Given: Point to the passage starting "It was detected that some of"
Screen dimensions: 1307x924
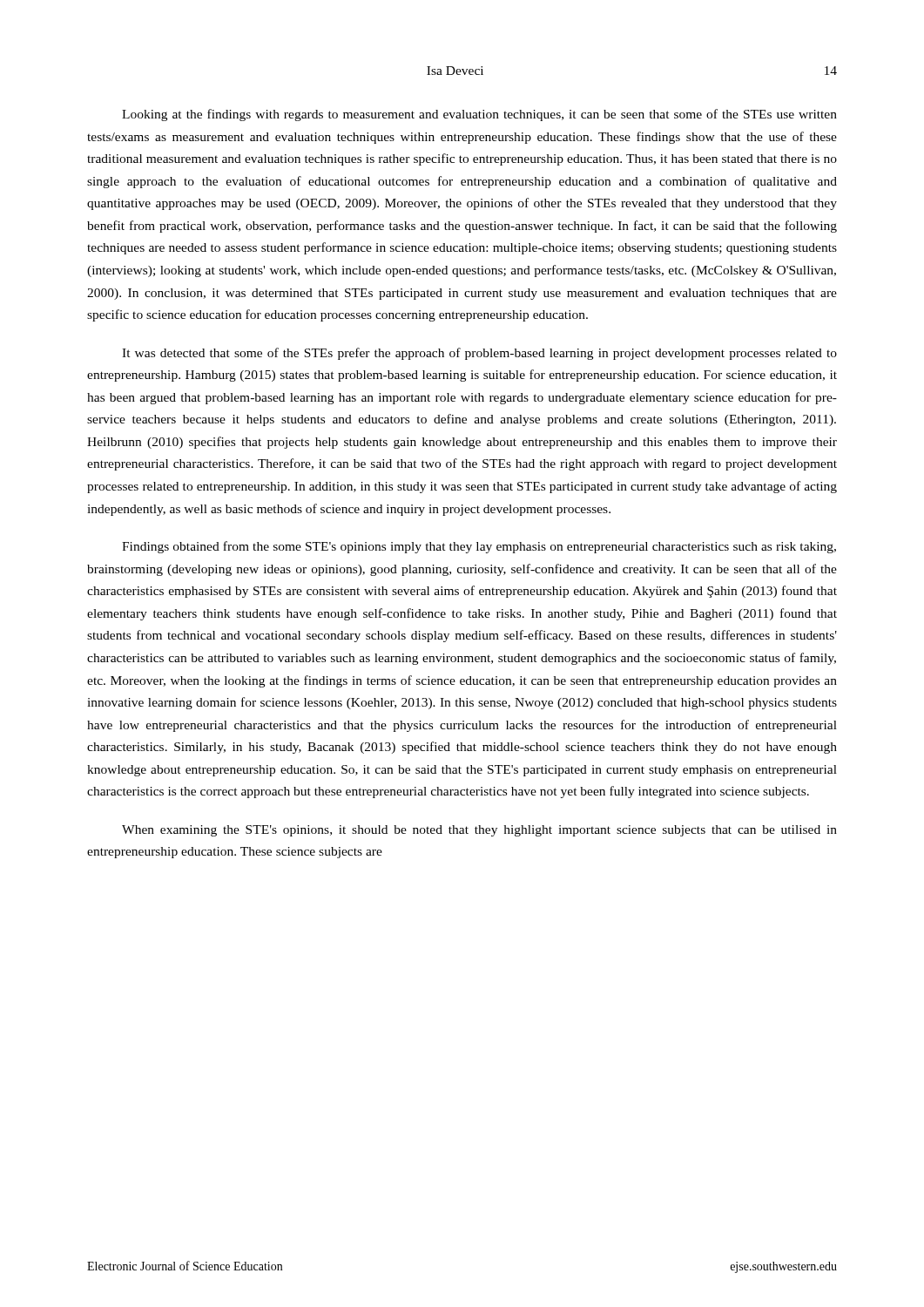Looking at the screenshot, I should point(462,430).
